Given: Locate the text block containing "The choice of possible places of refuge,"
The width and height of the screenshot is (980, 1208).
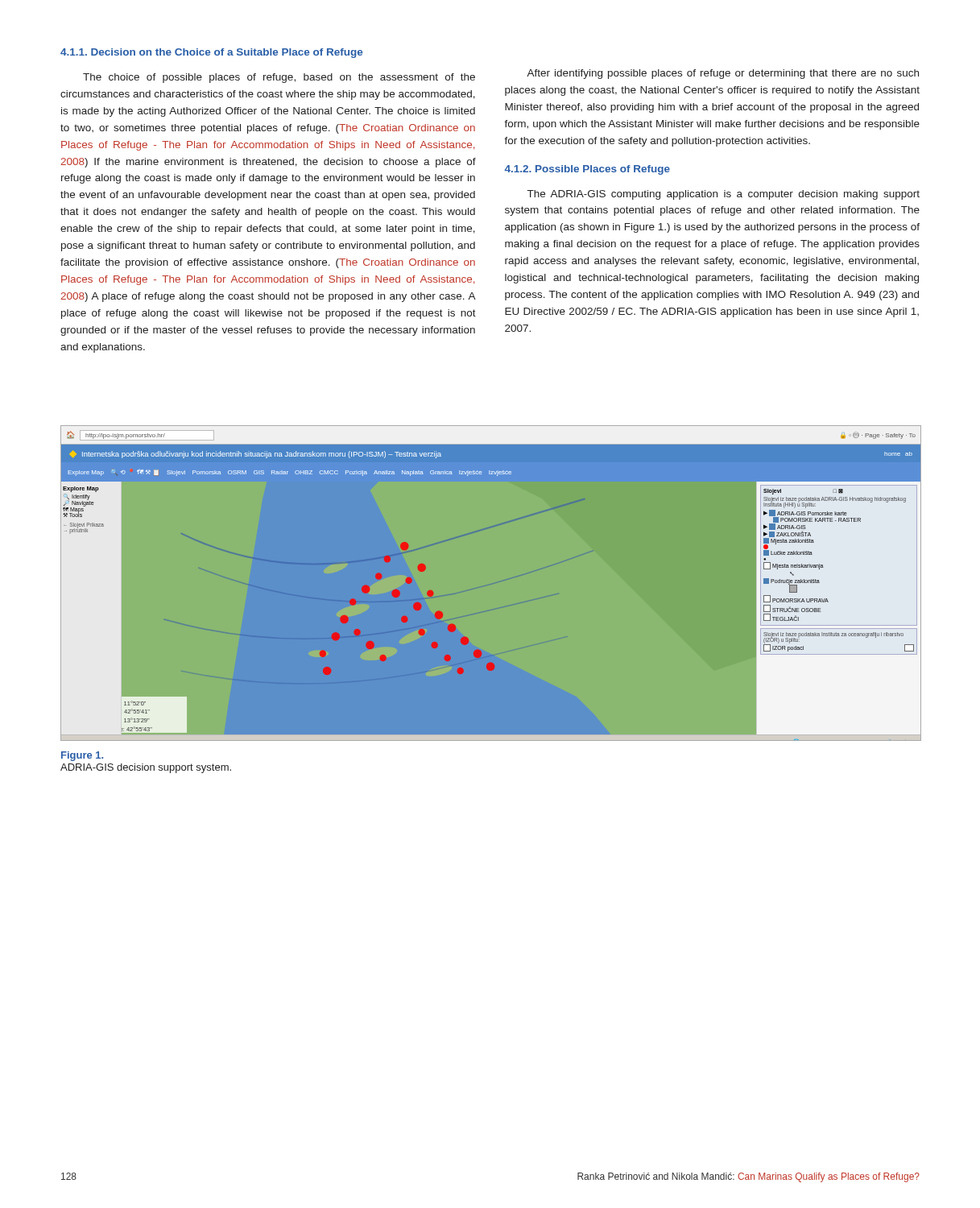Looking at the screenshot, I should [x=268, y=212].
